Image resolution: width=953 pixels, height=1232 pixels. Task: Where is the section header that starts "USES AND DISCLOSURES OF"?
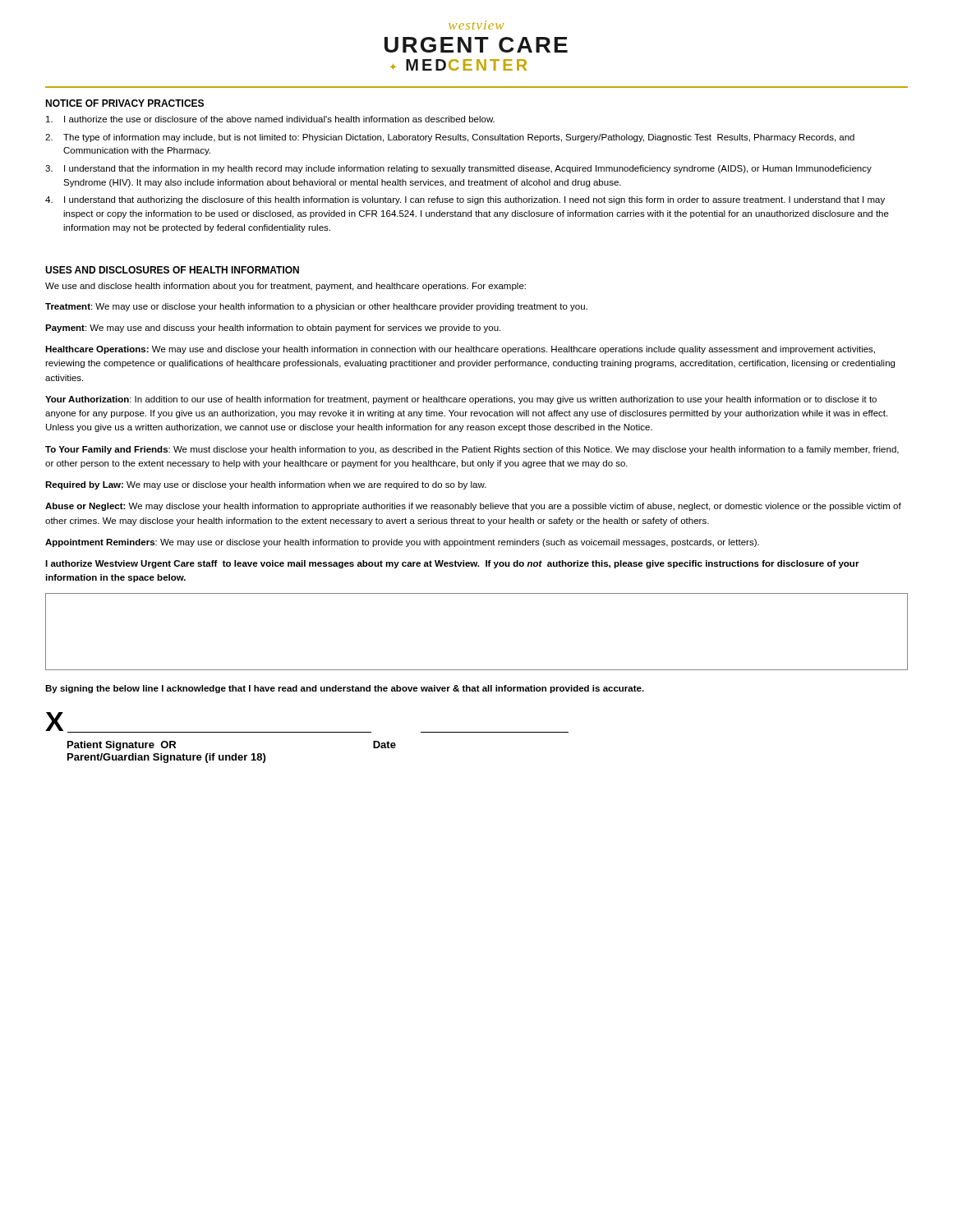[x=172, y=270]
